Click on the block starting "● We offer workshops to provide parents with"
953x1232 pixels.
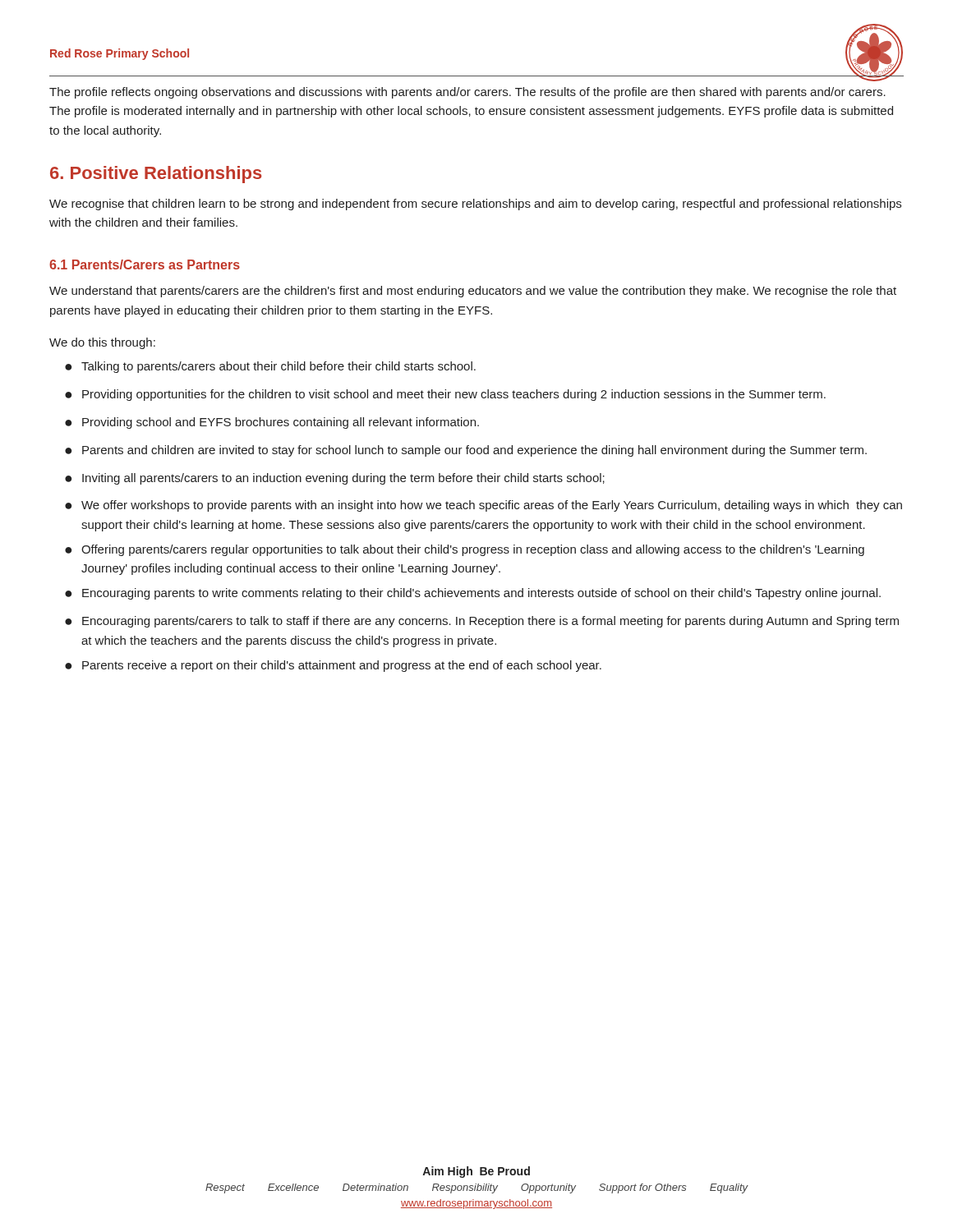[x=484, y=515]
